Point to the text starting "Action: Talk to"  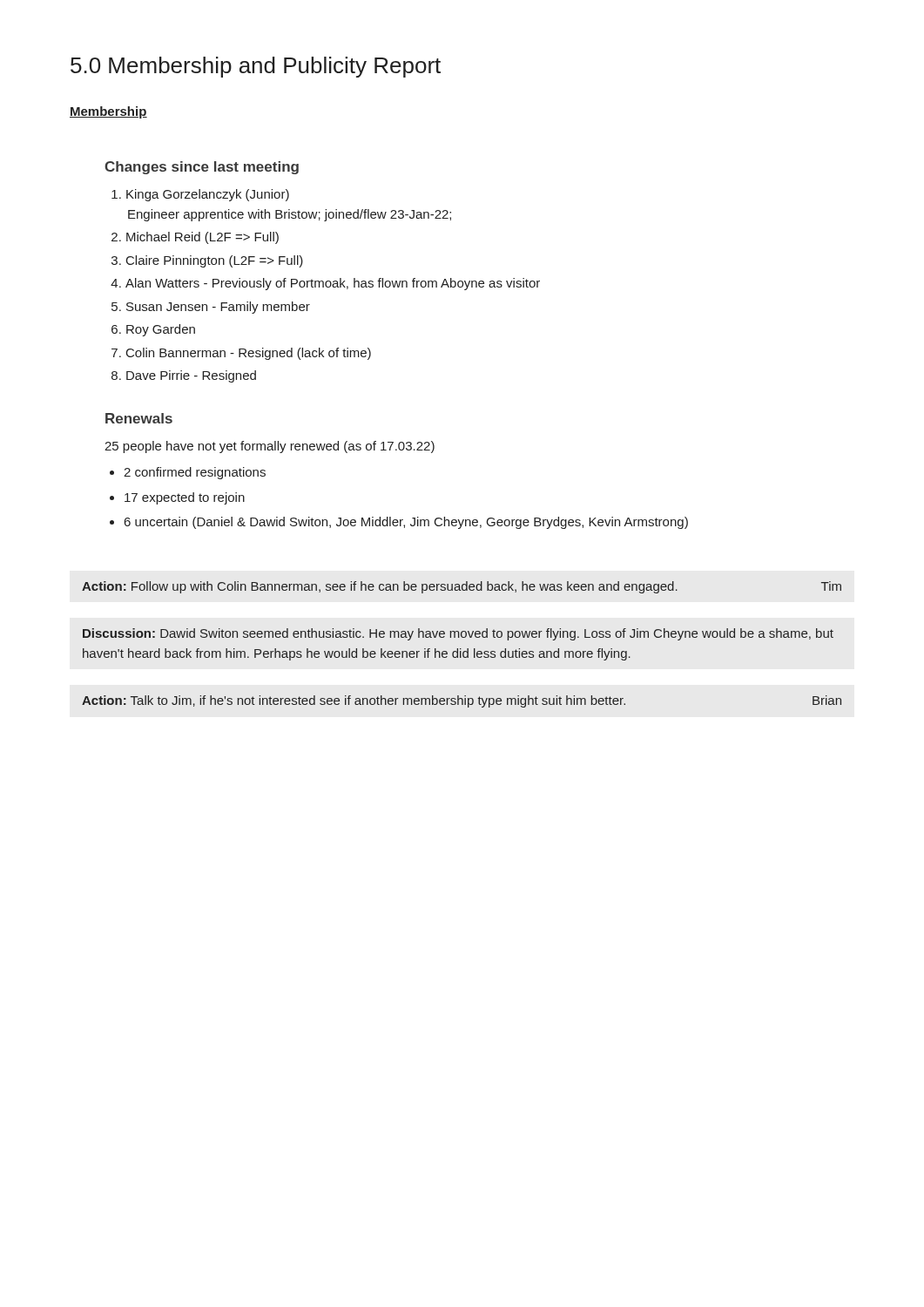pyautogui.click(x=462, y=701)
